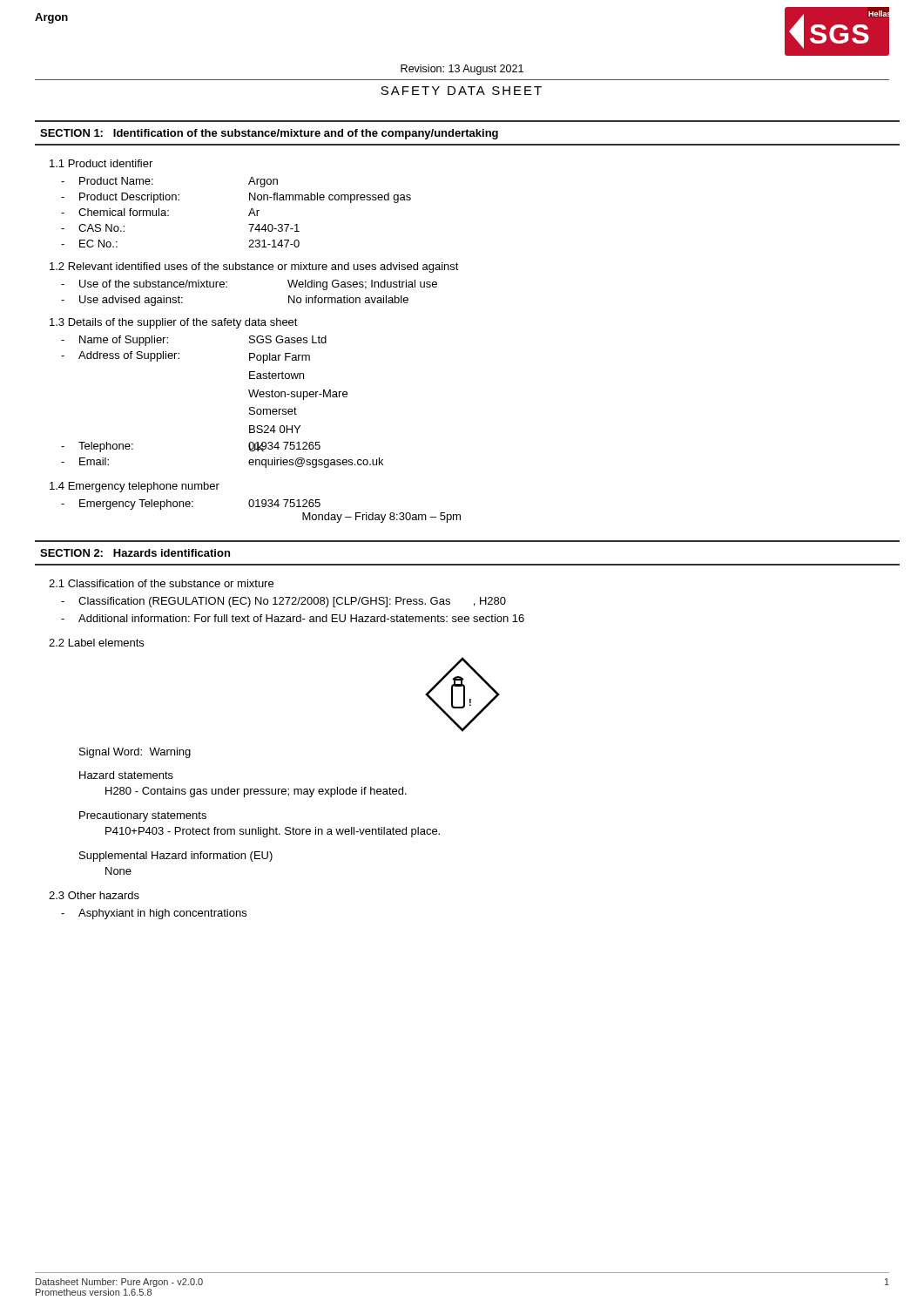Viewport: 924px width, 1307px height.
Task: Point to the block starting "H280 - Contains gas"
Action: (256, 791)
